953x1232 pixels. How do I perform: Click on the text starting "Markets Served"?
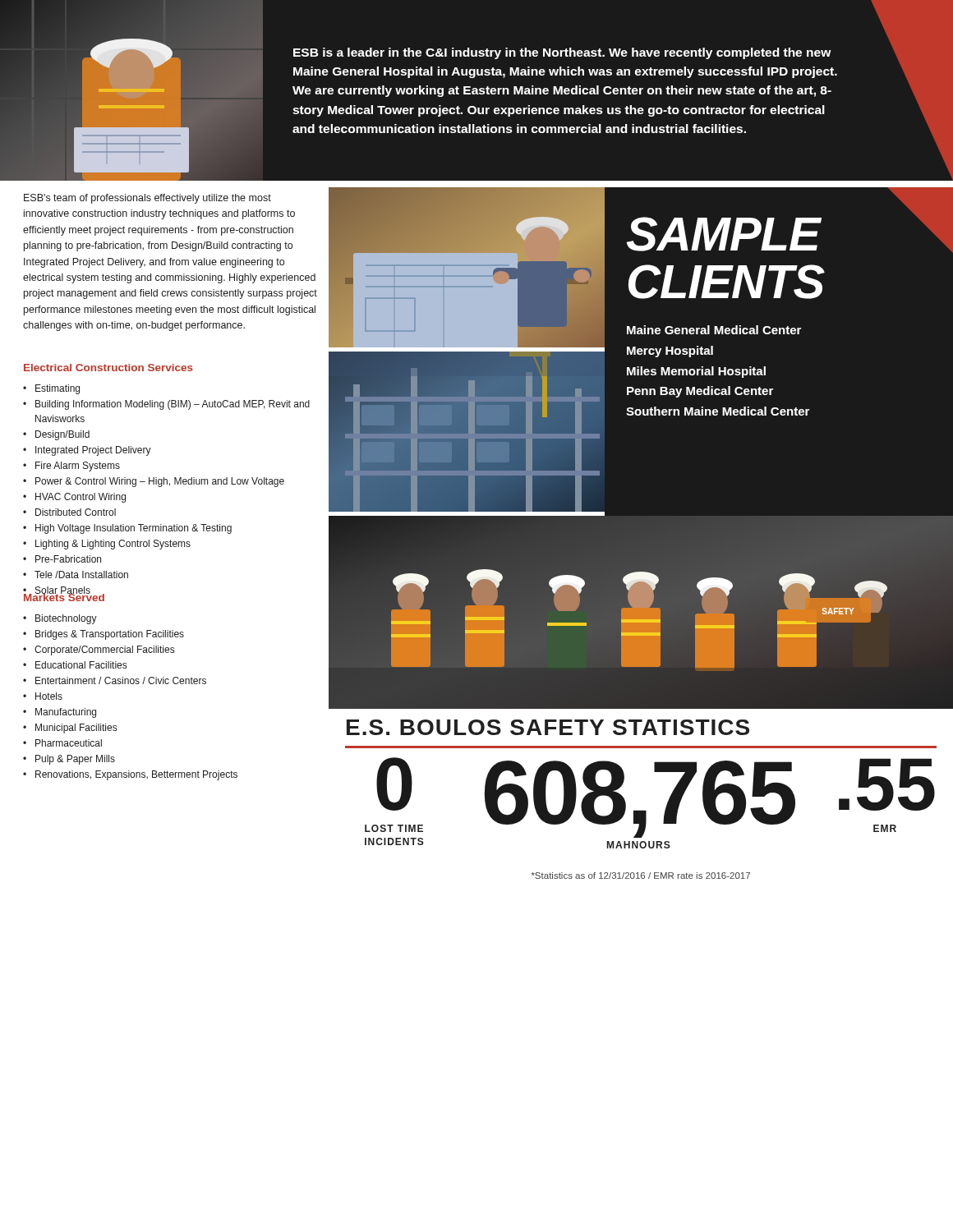pos(64,598)
